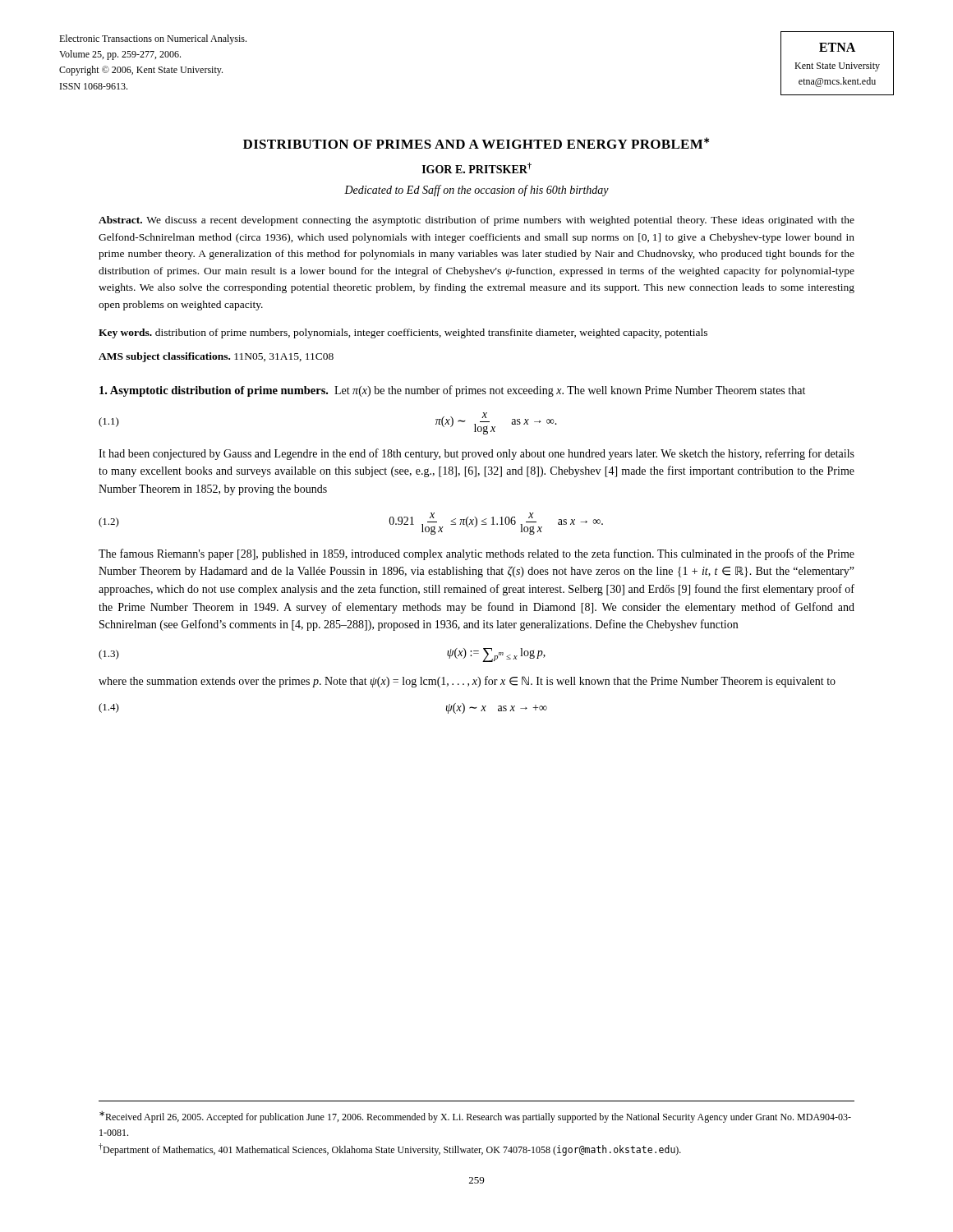Screen dimensions: 1232x953
Task: Point to the formula beginning "(1.3) ψ(x) := ∑pm ≤ x log"
Action: [x=476, y=653]
